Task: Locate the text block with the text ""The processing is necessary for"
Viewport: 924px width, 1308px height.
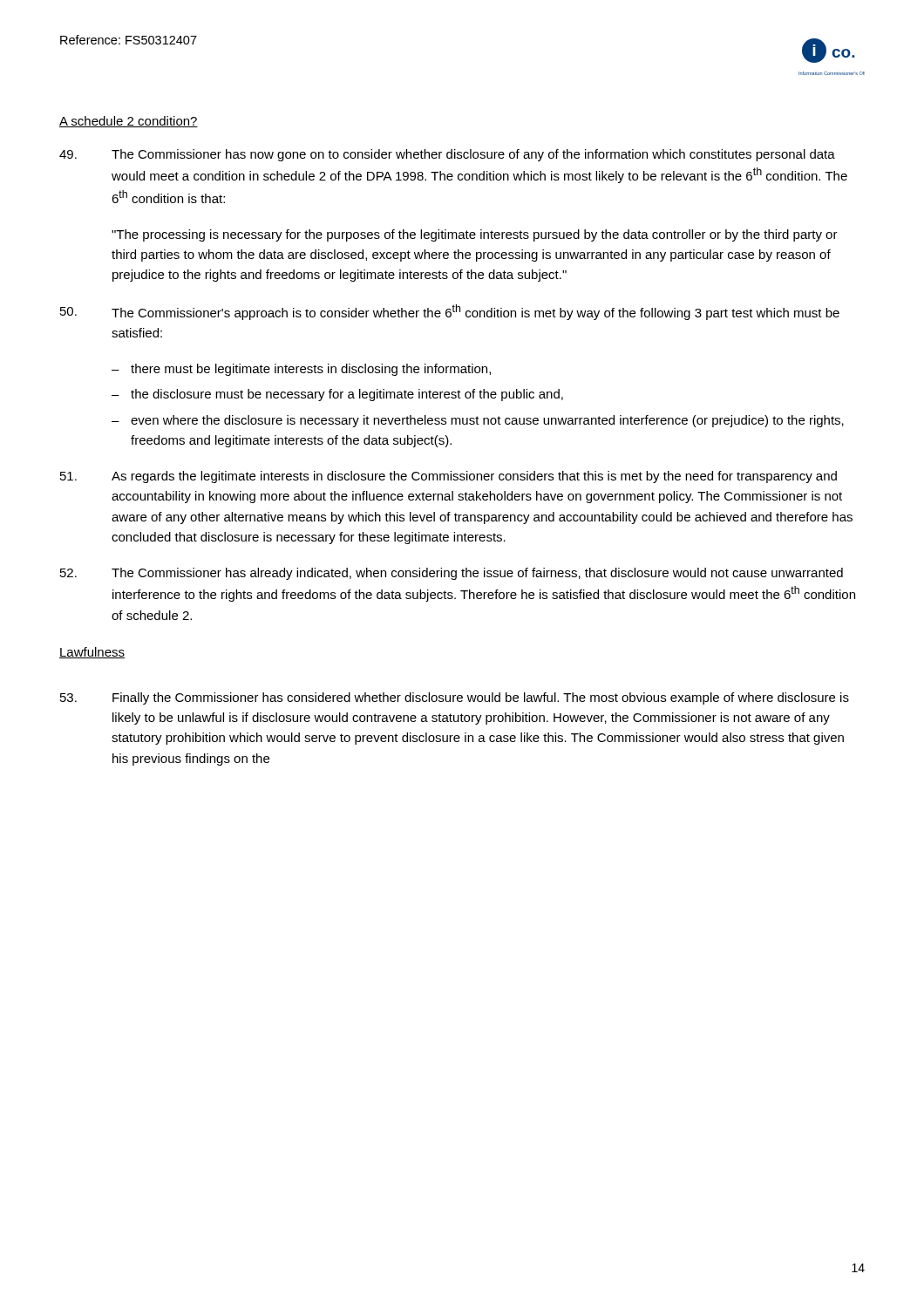Action: tap(474, 254)
